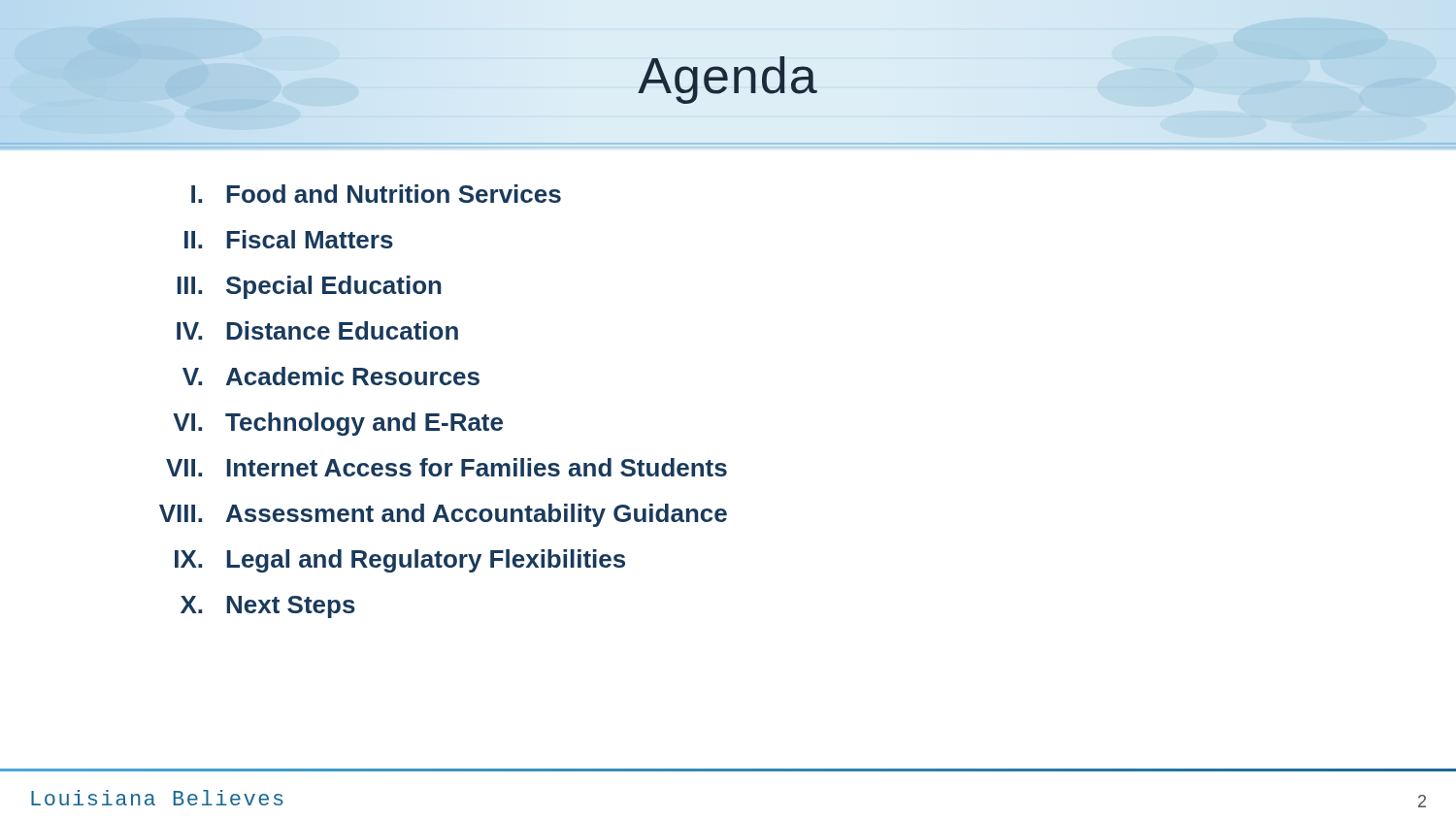1456x819 pixels.
Task: Find the list item containing "VII. Internet Access for Families and"
Action: tap(422, 468)
